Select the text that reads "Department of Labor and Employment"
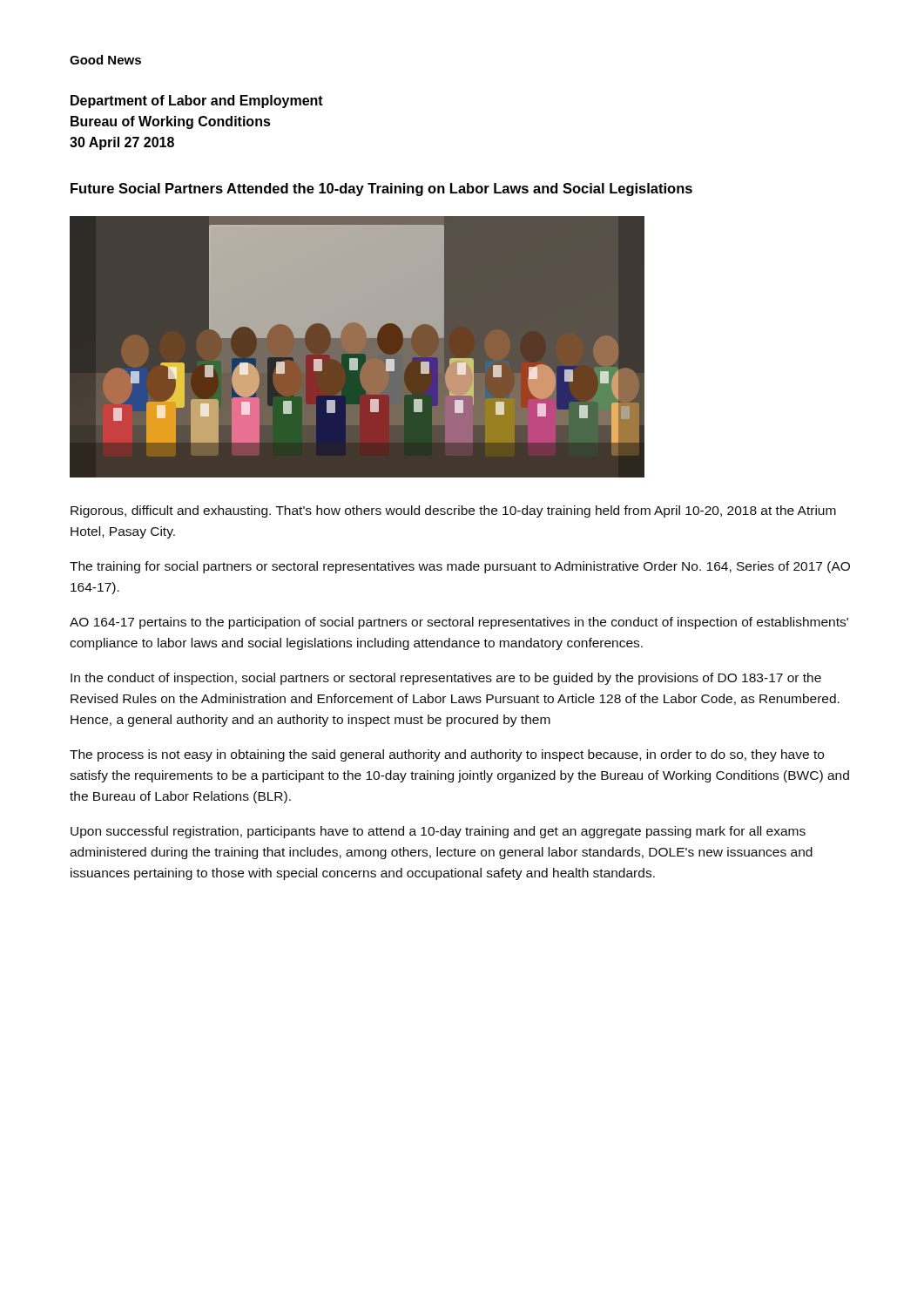Viewport: 924px width, 1307px height. click(x=196, y=101)
